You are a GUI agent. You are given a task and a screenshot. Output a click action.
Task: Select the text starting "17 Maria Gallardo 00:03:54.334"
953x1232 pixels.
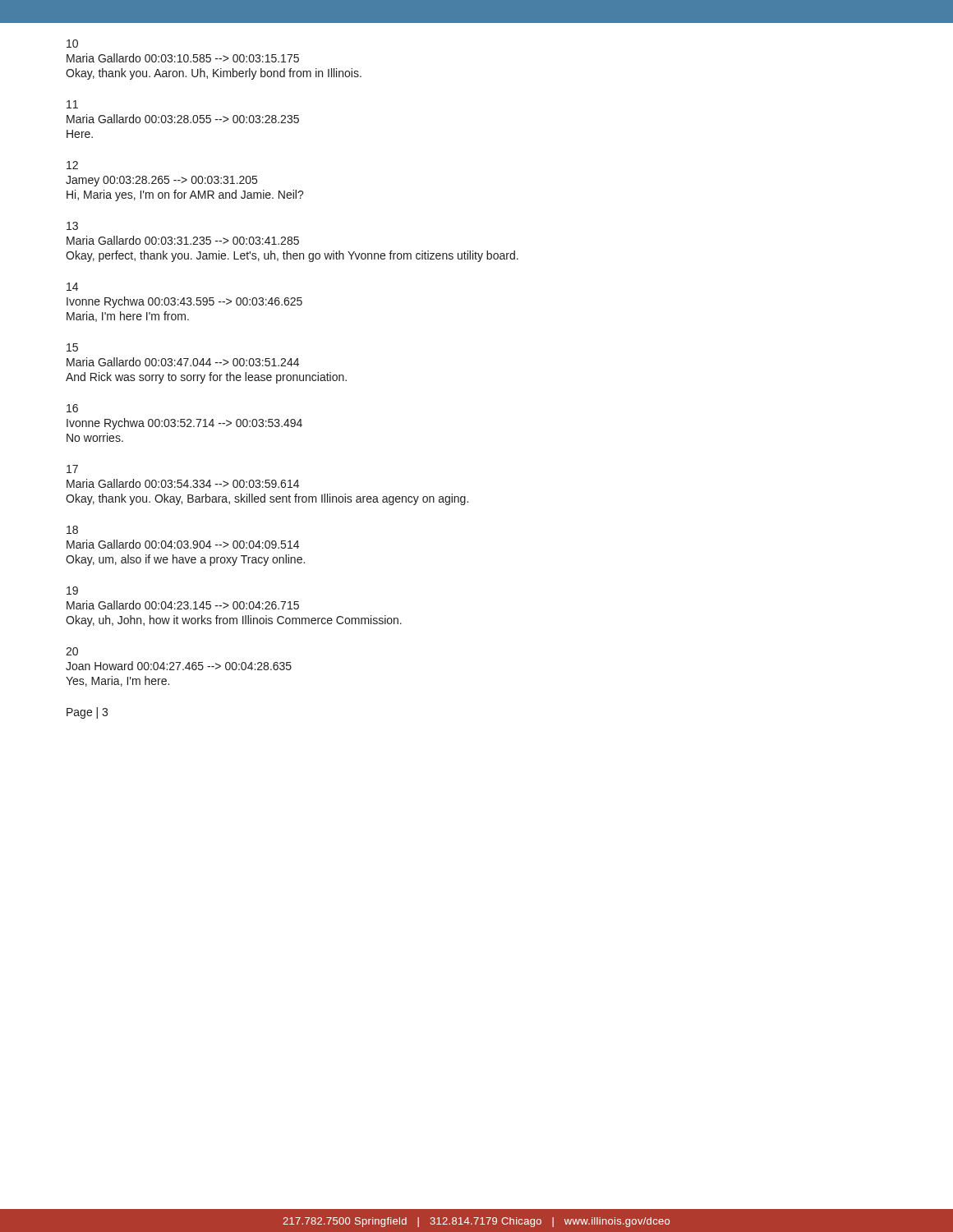pos(72,469)
